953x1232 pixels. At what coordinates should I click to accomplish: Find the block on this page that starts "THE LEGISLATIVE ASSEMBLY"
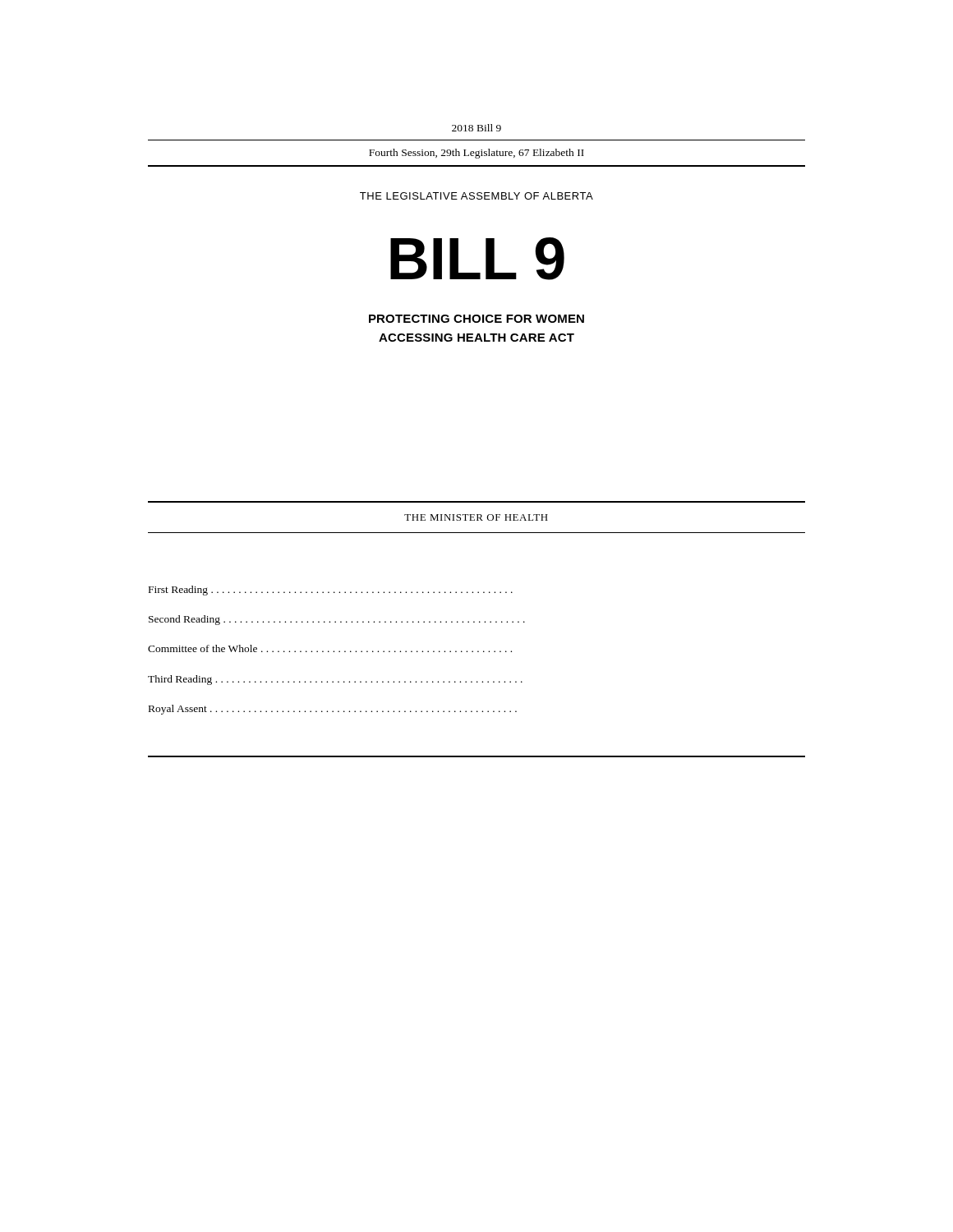(476, 196)
